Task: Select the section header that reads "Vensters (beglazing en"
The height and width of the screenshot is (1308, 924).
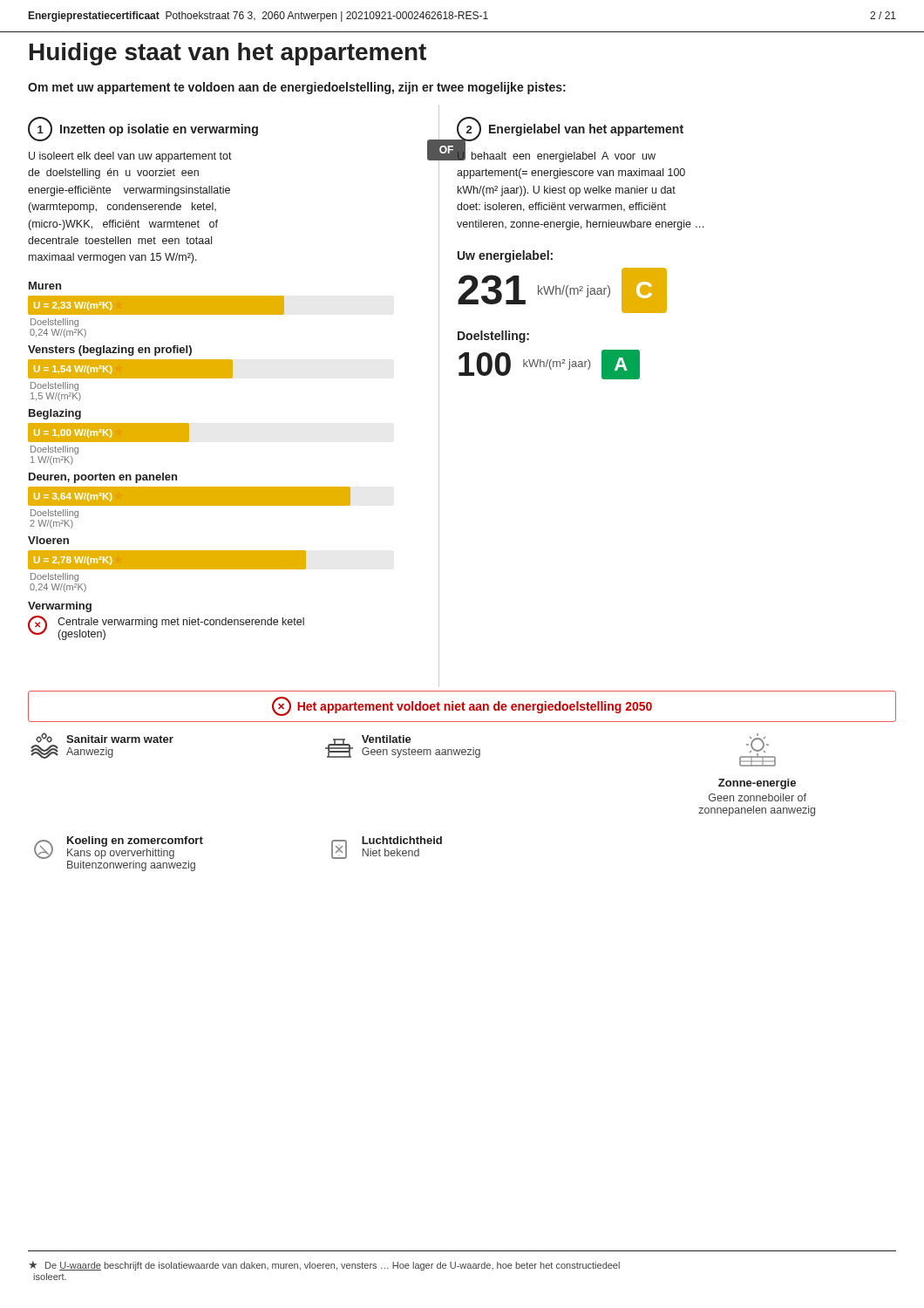Action: 110,349
